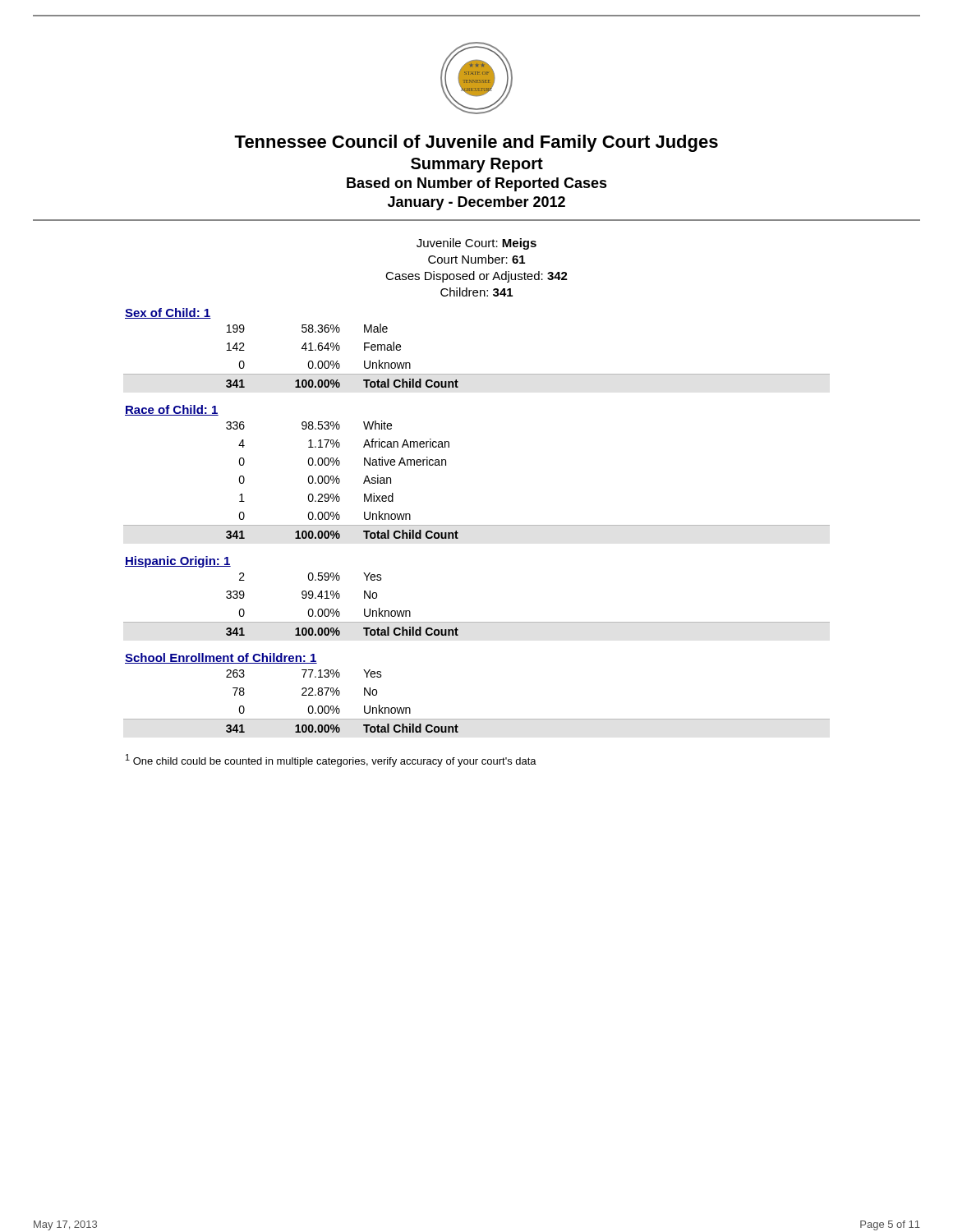This screenshot has width=953, height=1232.
Task: Find "January - December 2012" on this page
Action: click(476, 202)
